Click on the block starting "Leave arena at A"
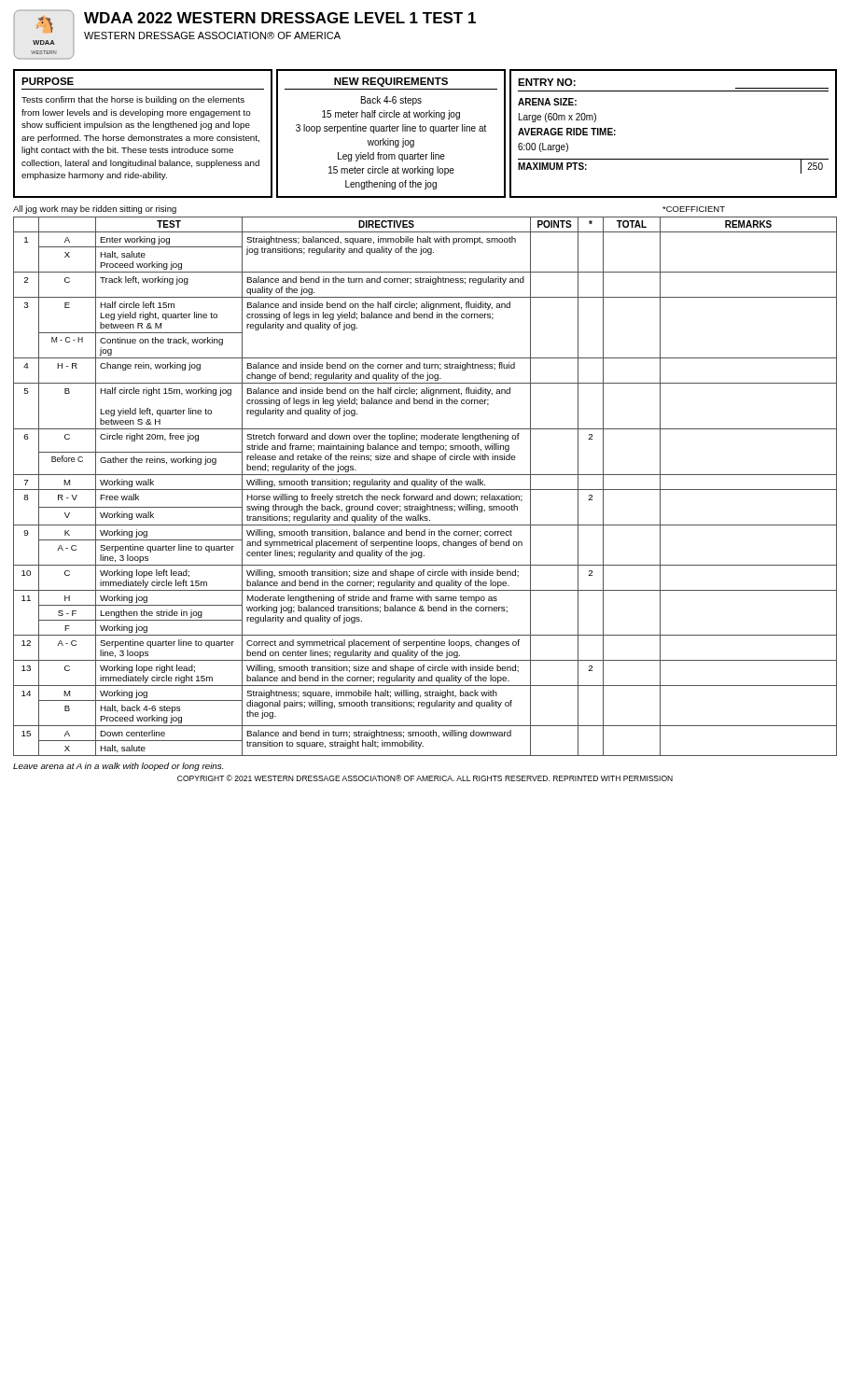 119,766
